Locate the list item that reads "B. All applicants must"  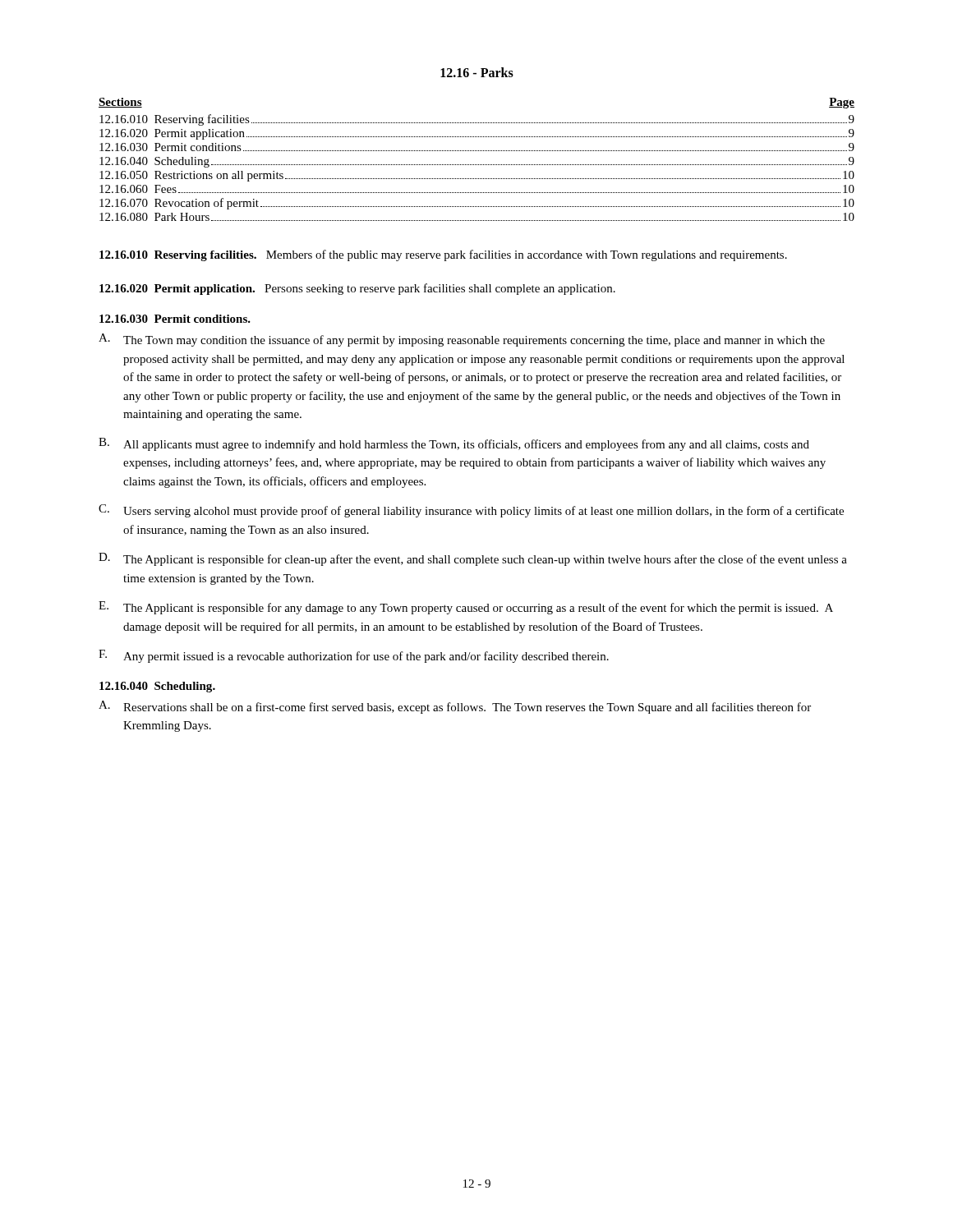[476, 463]
